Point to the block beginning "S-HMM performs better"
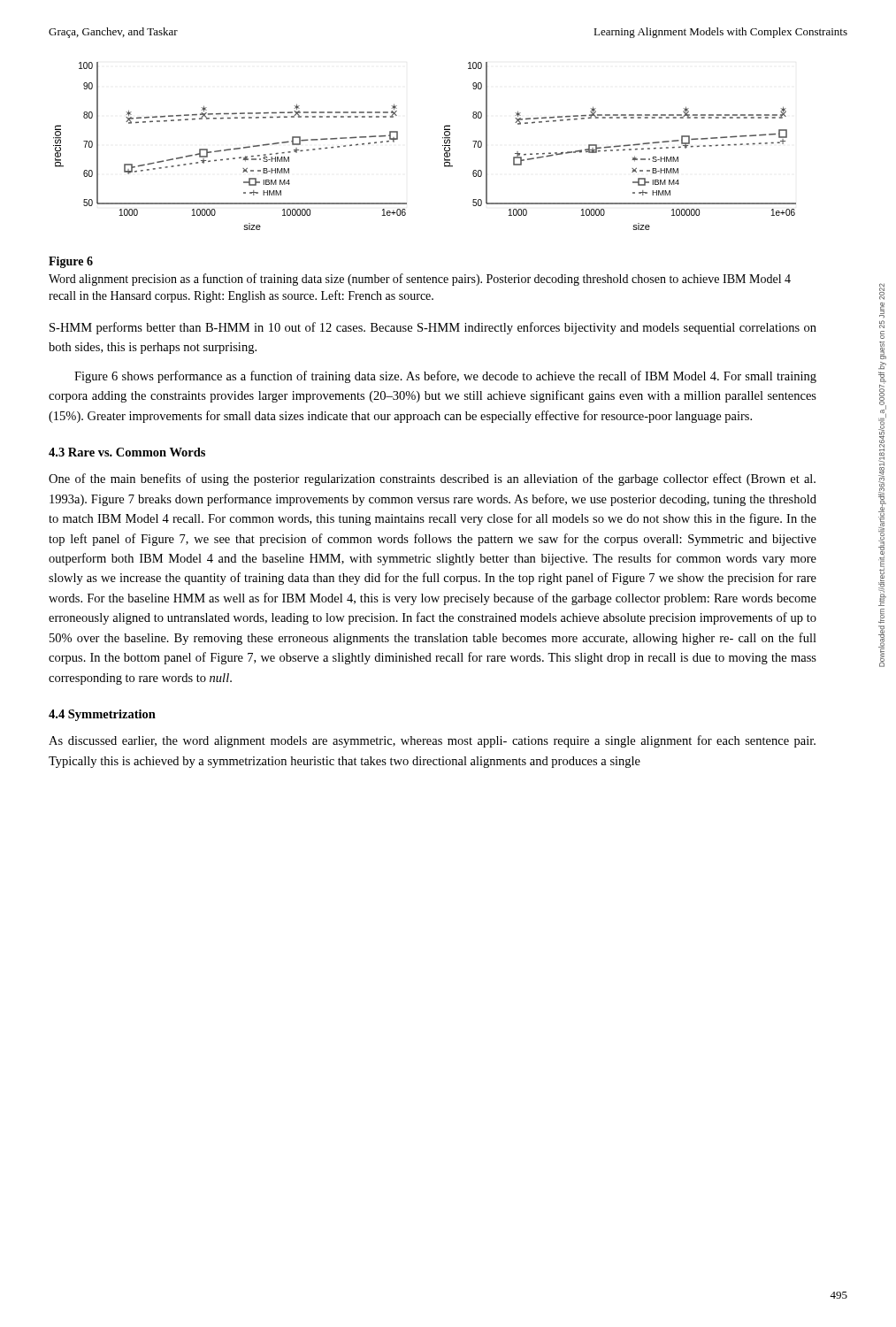 [x=433, y=337]
